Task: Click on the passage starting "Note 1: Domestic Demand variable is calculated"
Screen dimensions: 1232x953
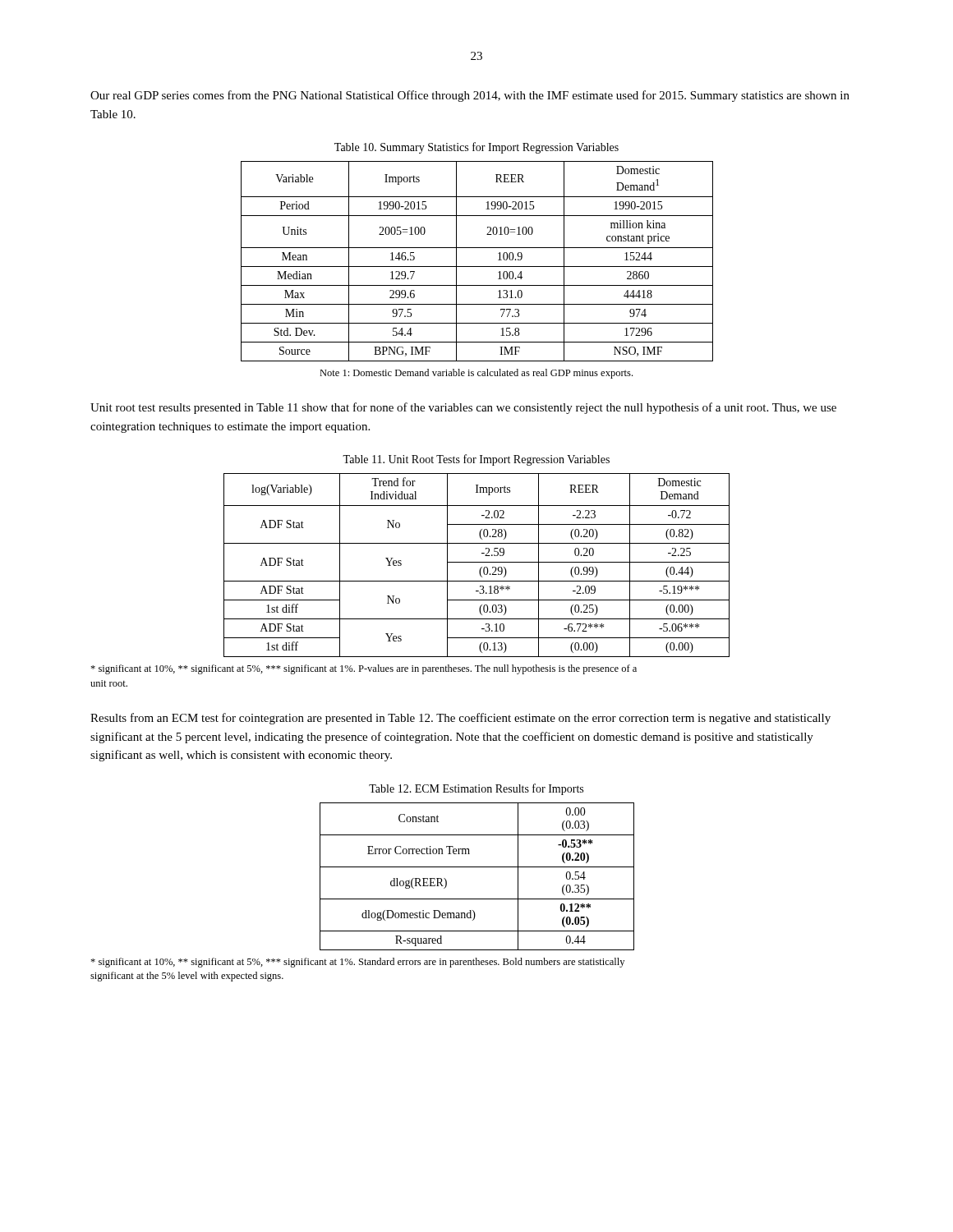Action: point(476,373)
